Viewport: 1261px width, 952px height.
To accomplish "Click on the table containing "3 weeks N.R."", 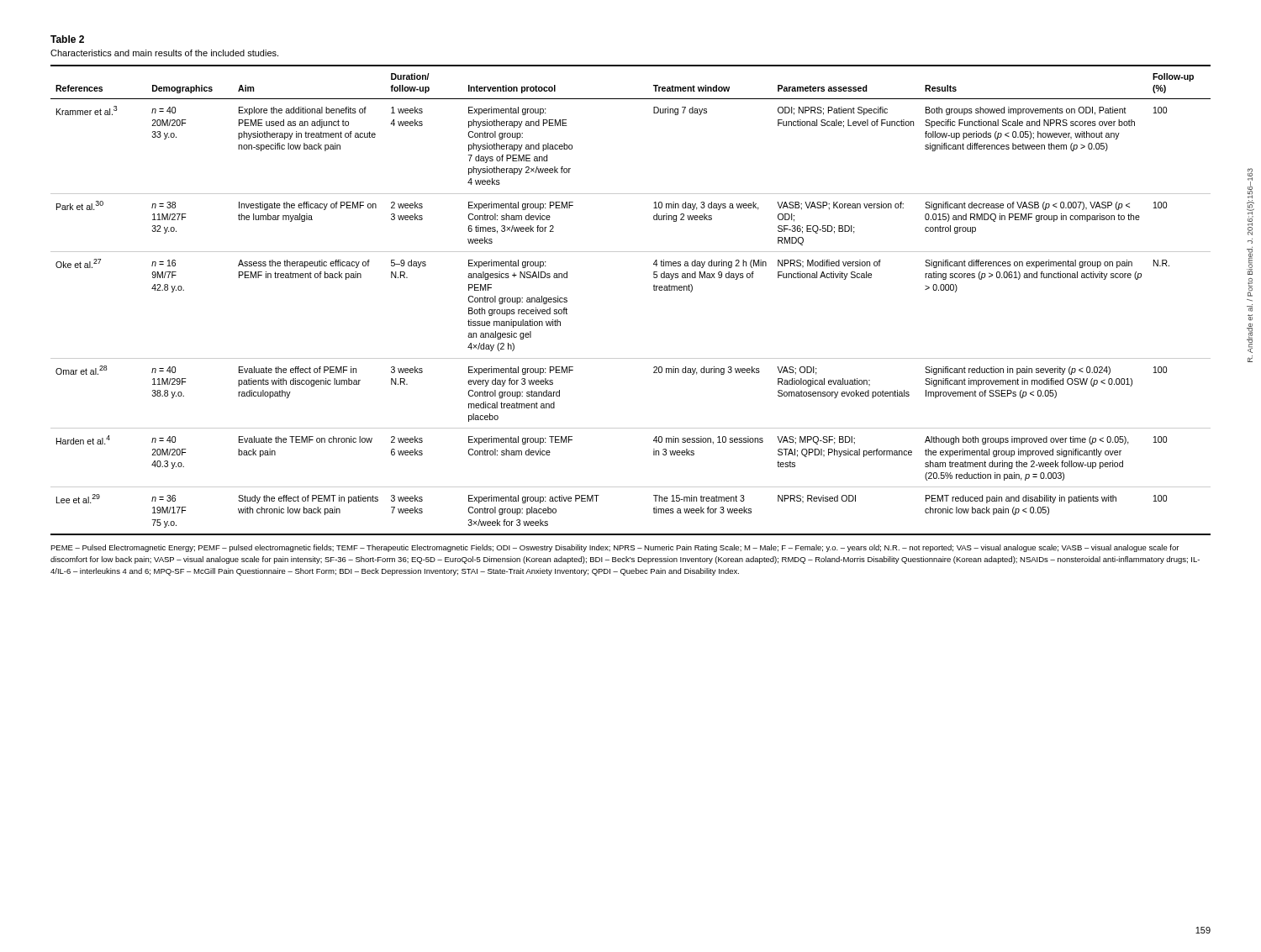I will tap(630, 300).
